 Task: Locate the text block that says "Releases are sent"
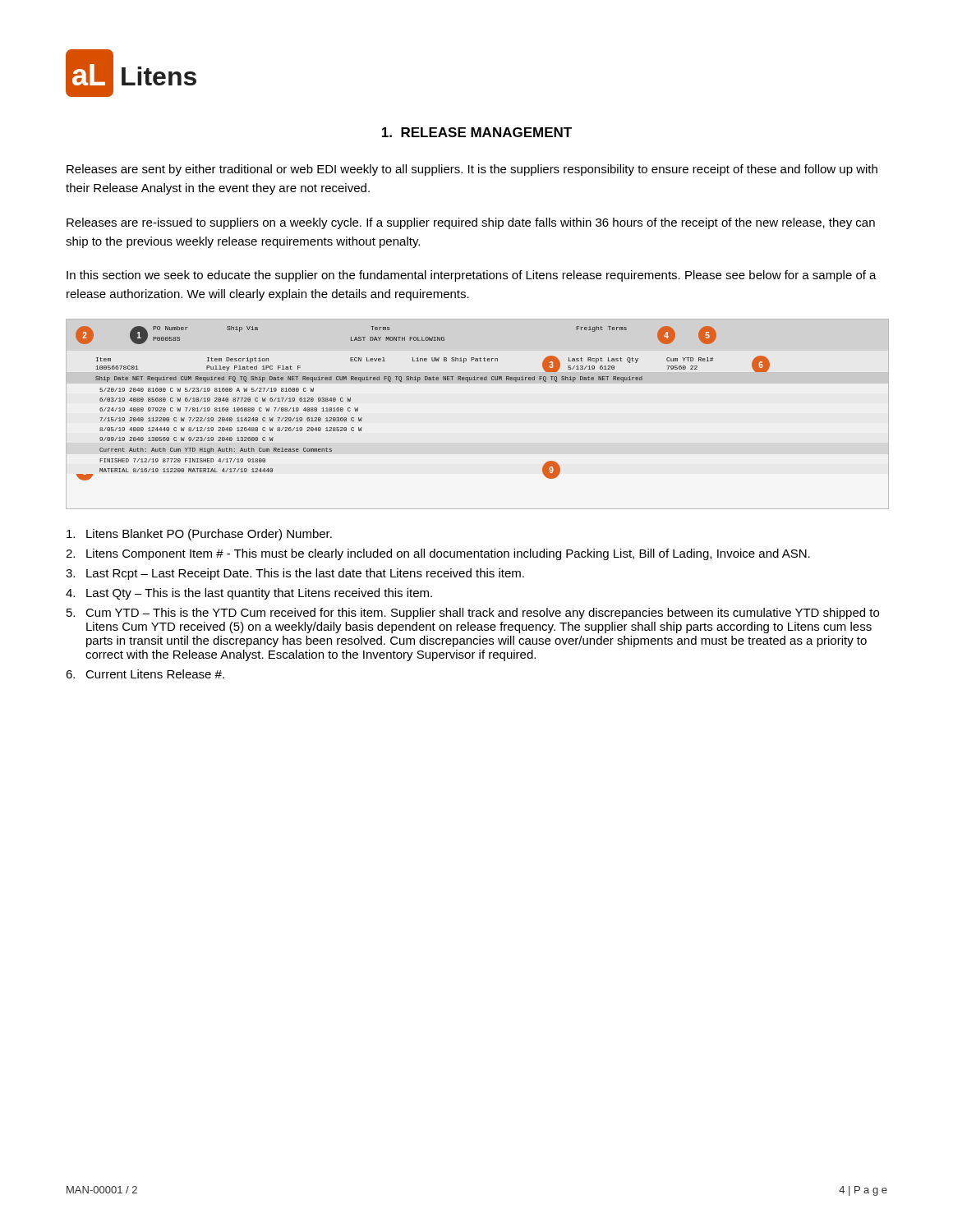click(472, 178)
